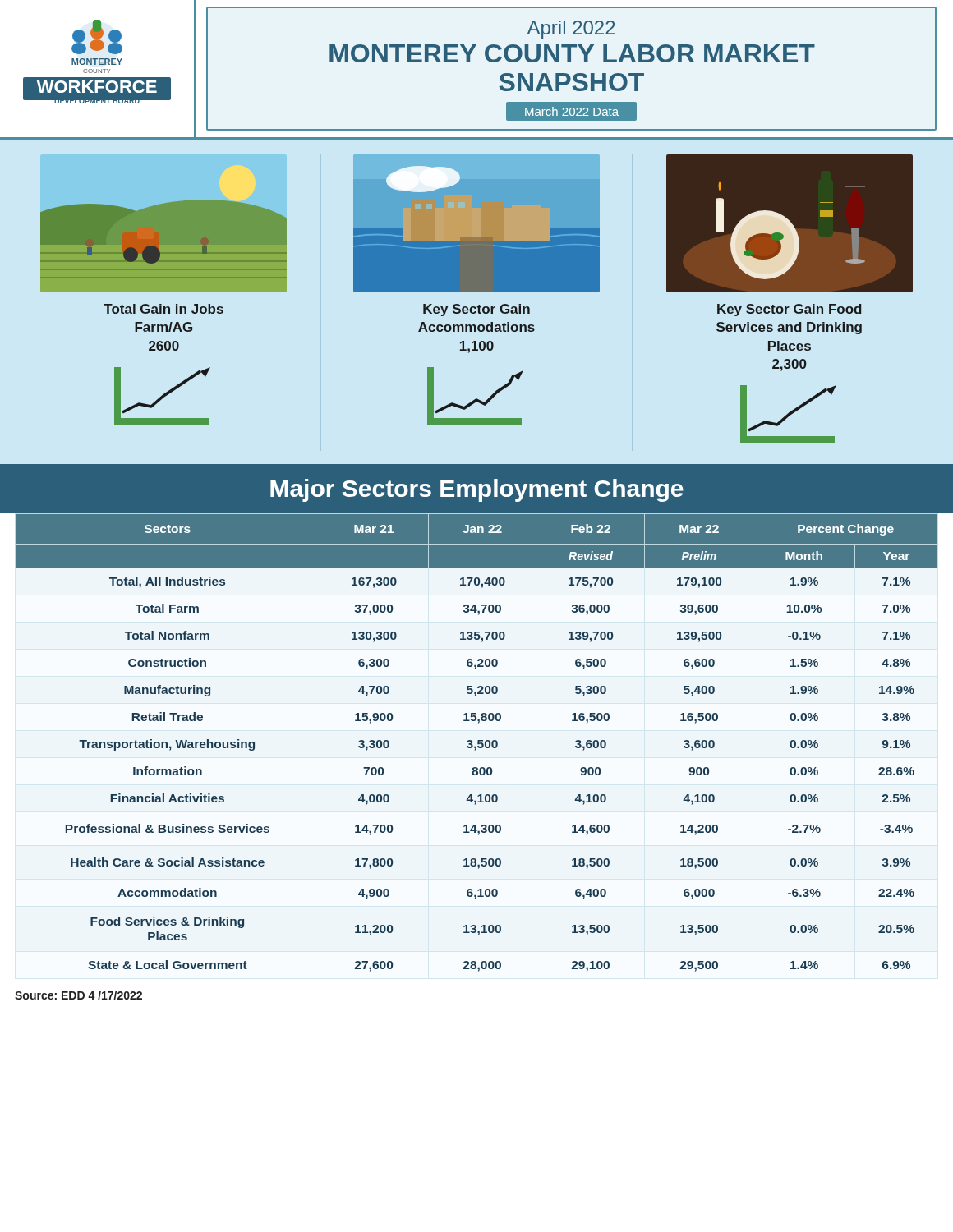Viewport: 953px width, 1232px height.
Task: Click on the footnote with the text "Source: EDD 4 /17/2022"
Action: [79, 995]
